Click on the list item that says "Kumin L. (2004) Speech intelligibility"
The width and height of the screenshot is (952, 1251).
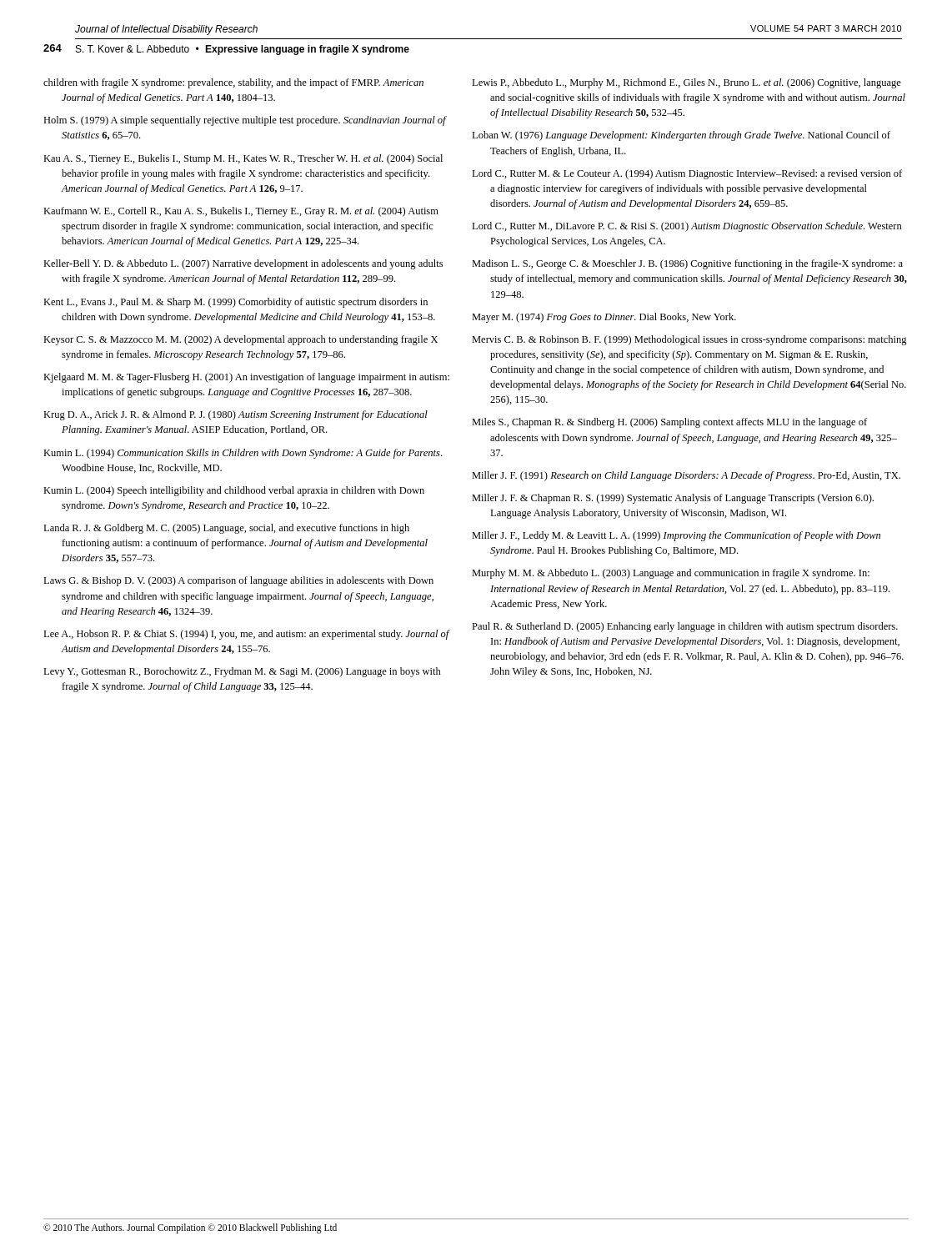[x=234, y=498]
